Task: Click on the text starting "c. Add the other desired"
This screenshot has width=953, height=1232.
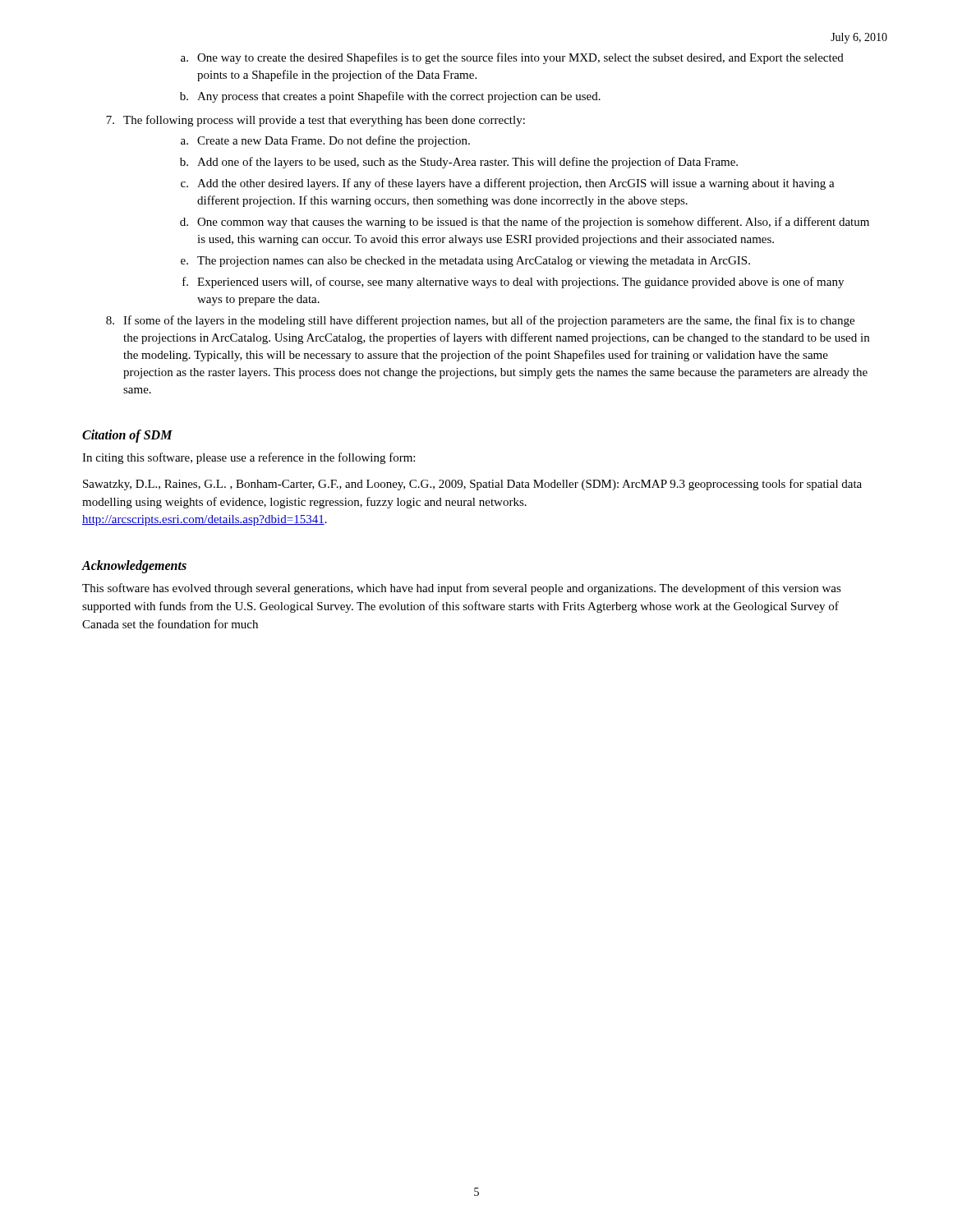Action: (x=518, y=192)
